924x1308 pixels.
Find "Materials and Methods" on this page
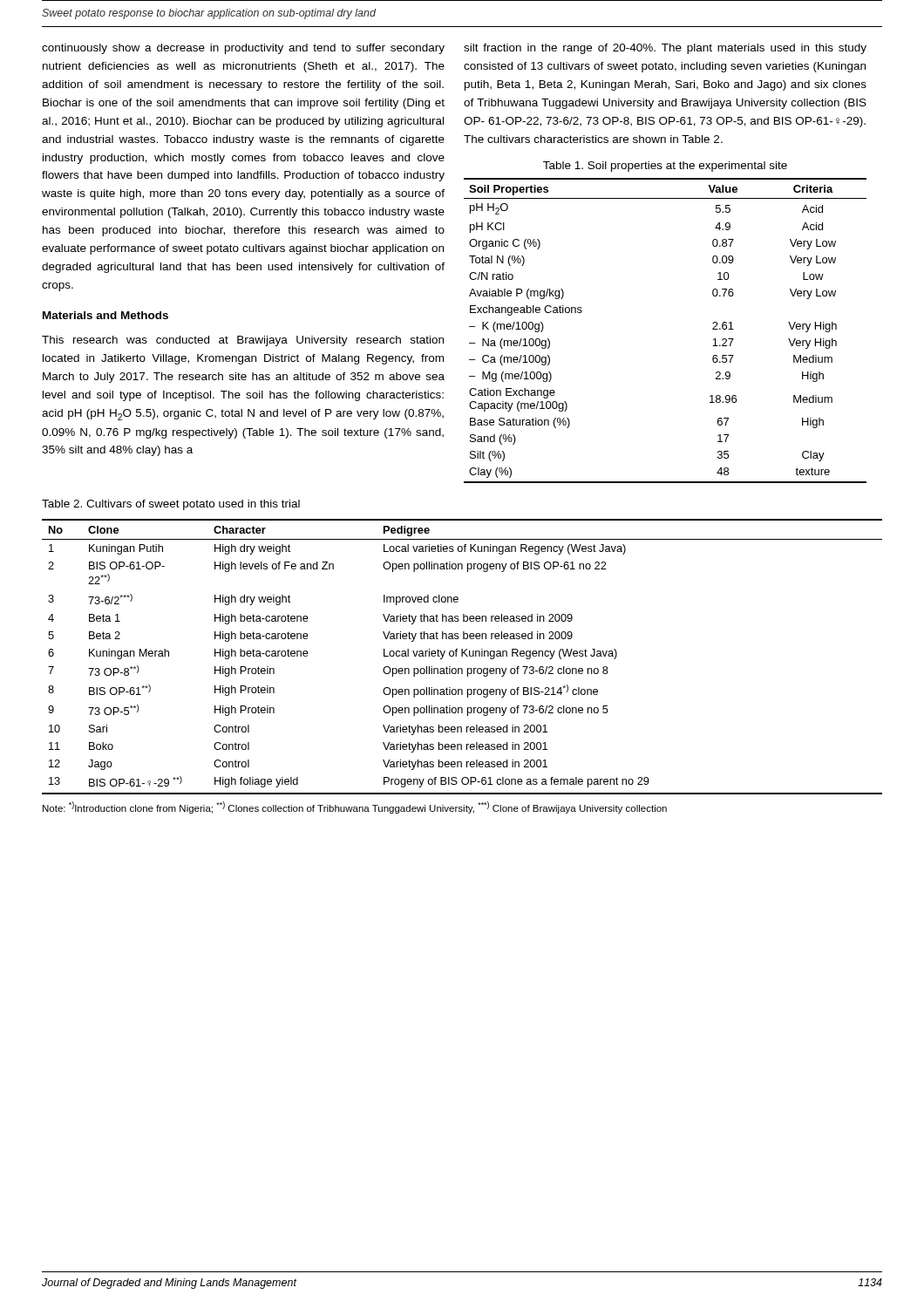(105, 315)
